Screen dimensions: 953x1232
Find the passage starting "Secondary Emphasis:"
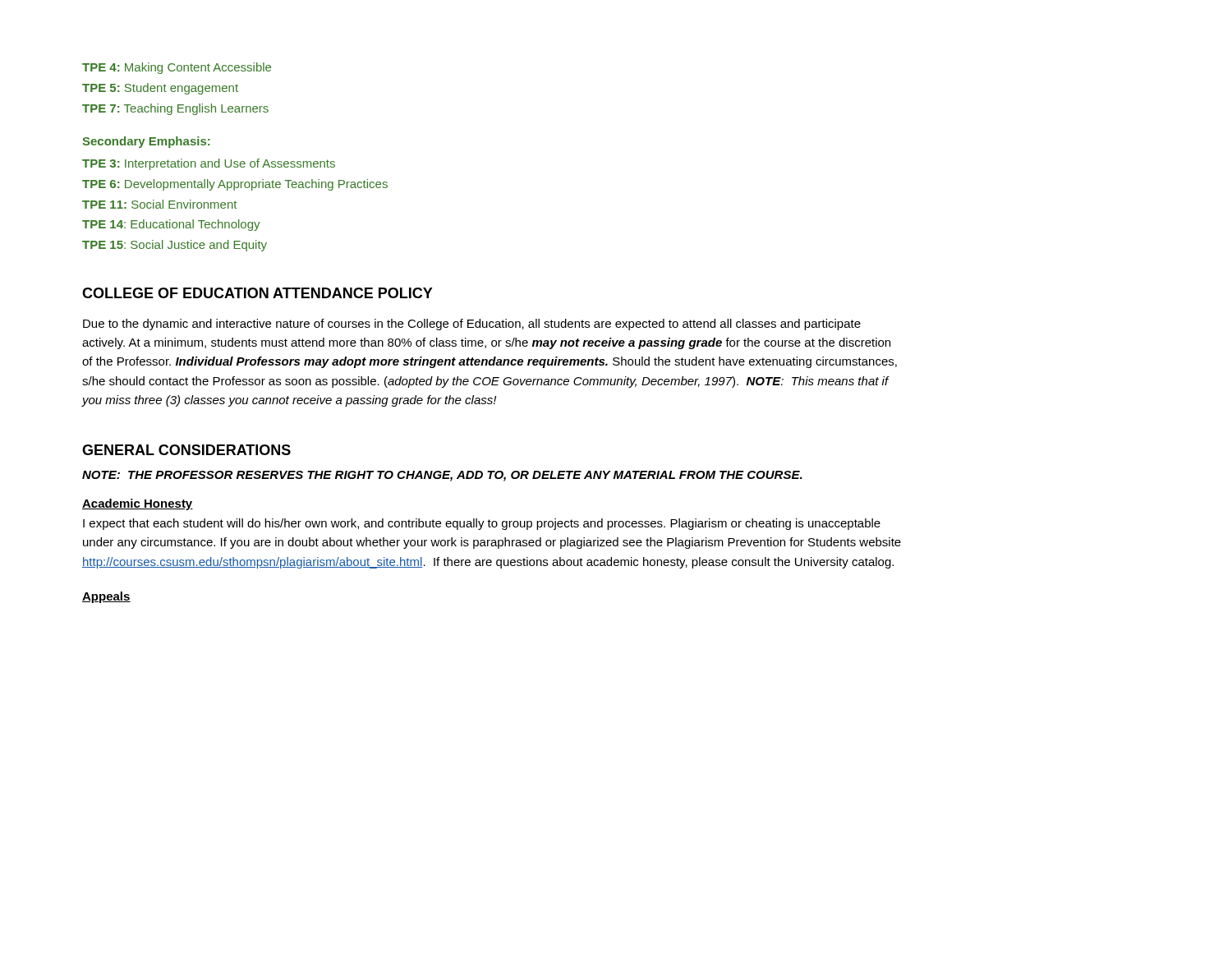click(147, 141)
